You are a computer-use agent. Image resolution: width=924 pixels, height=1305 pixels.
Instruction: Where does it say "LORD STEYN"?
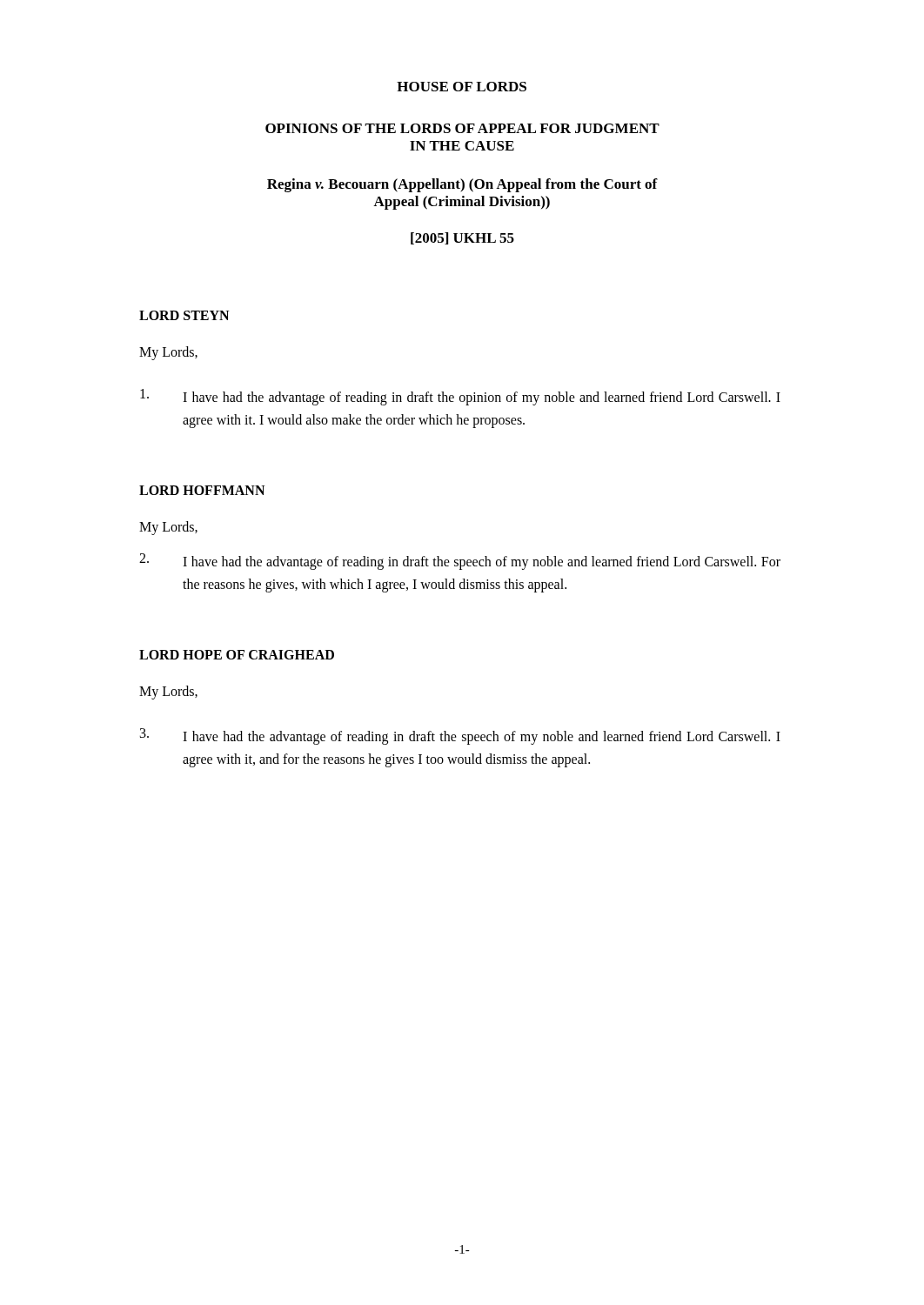point(184,315)
